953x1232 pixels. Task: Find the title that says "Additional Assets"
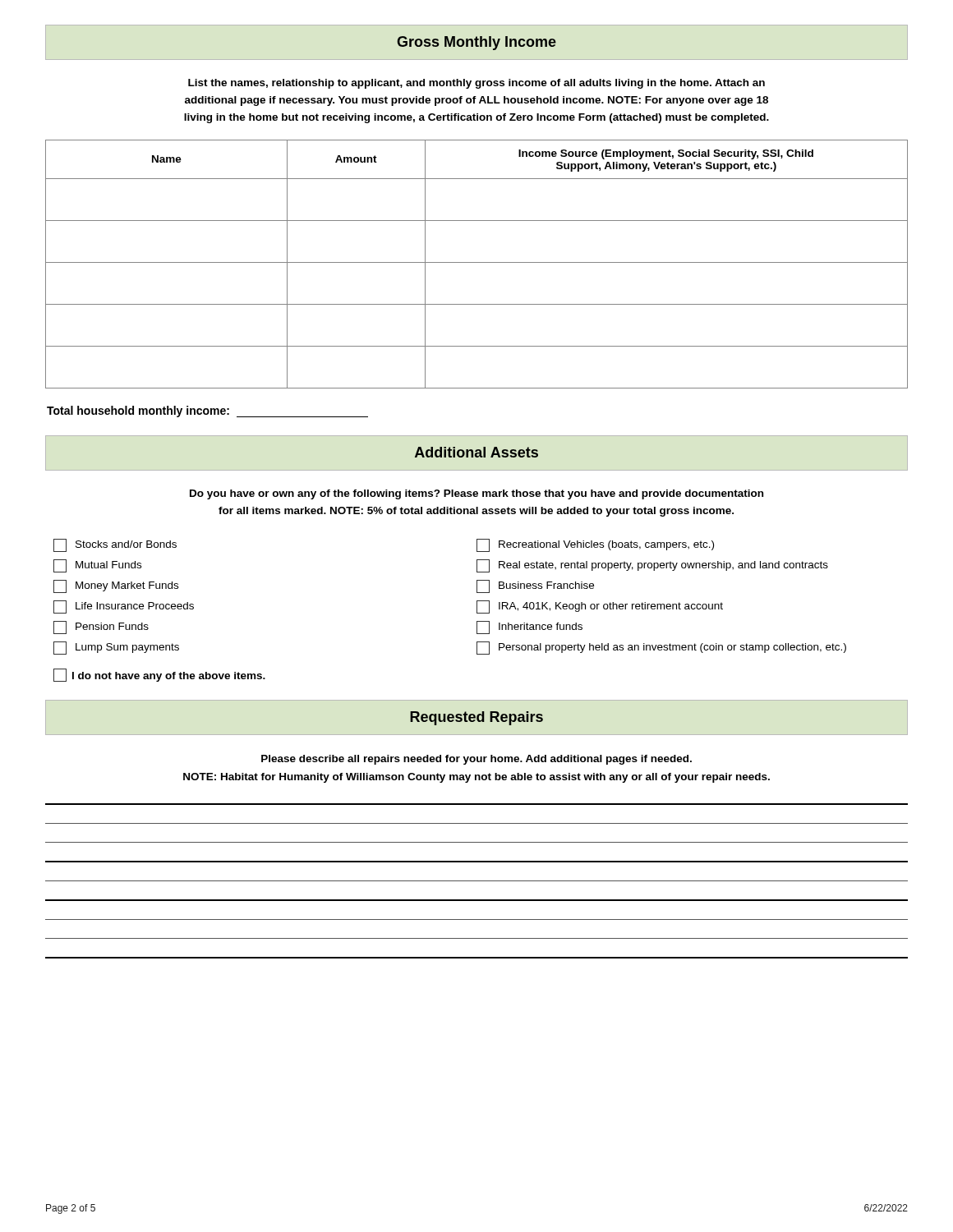click(476, 452)
